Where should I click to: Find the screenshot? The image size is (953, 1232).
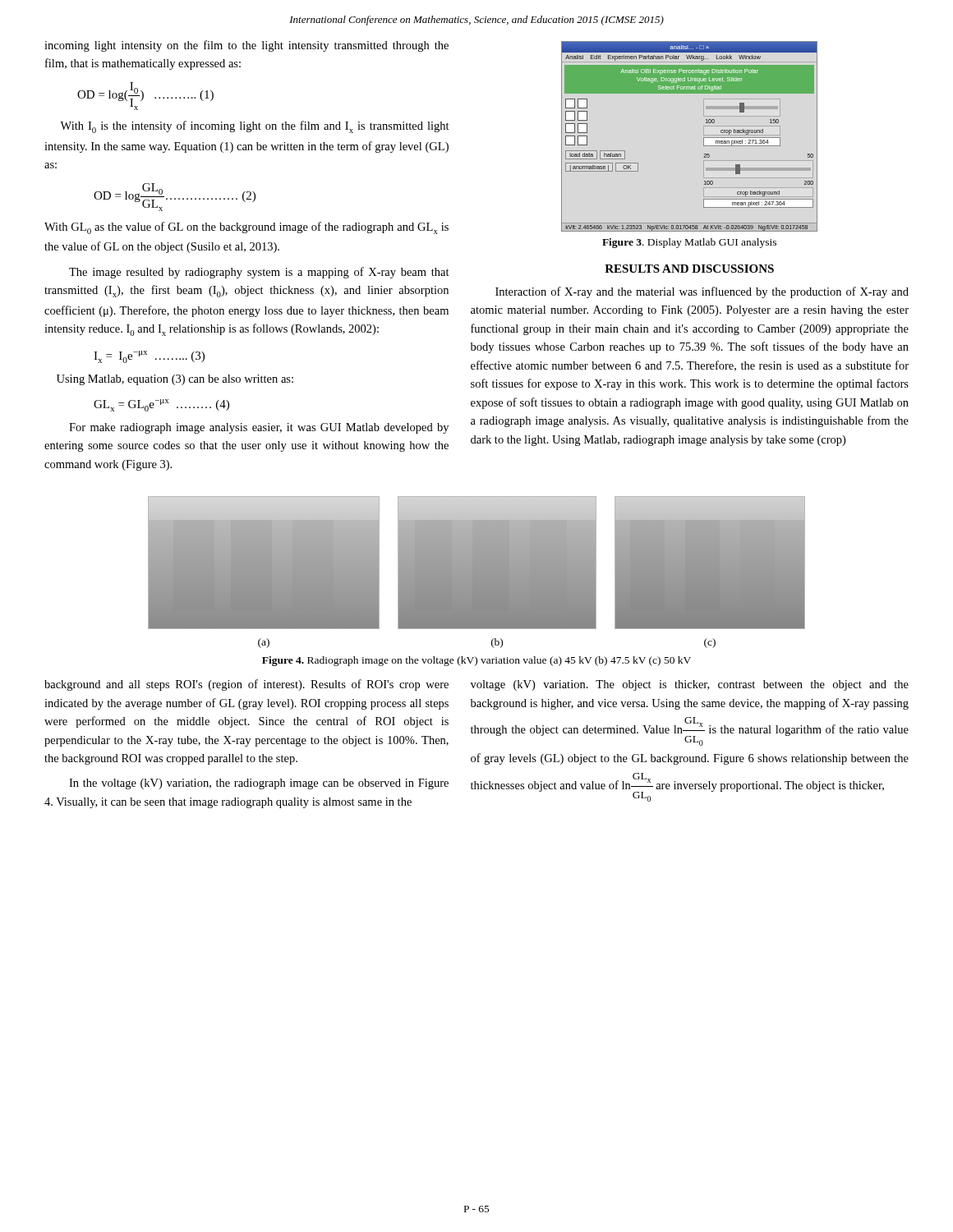(689, 136)
